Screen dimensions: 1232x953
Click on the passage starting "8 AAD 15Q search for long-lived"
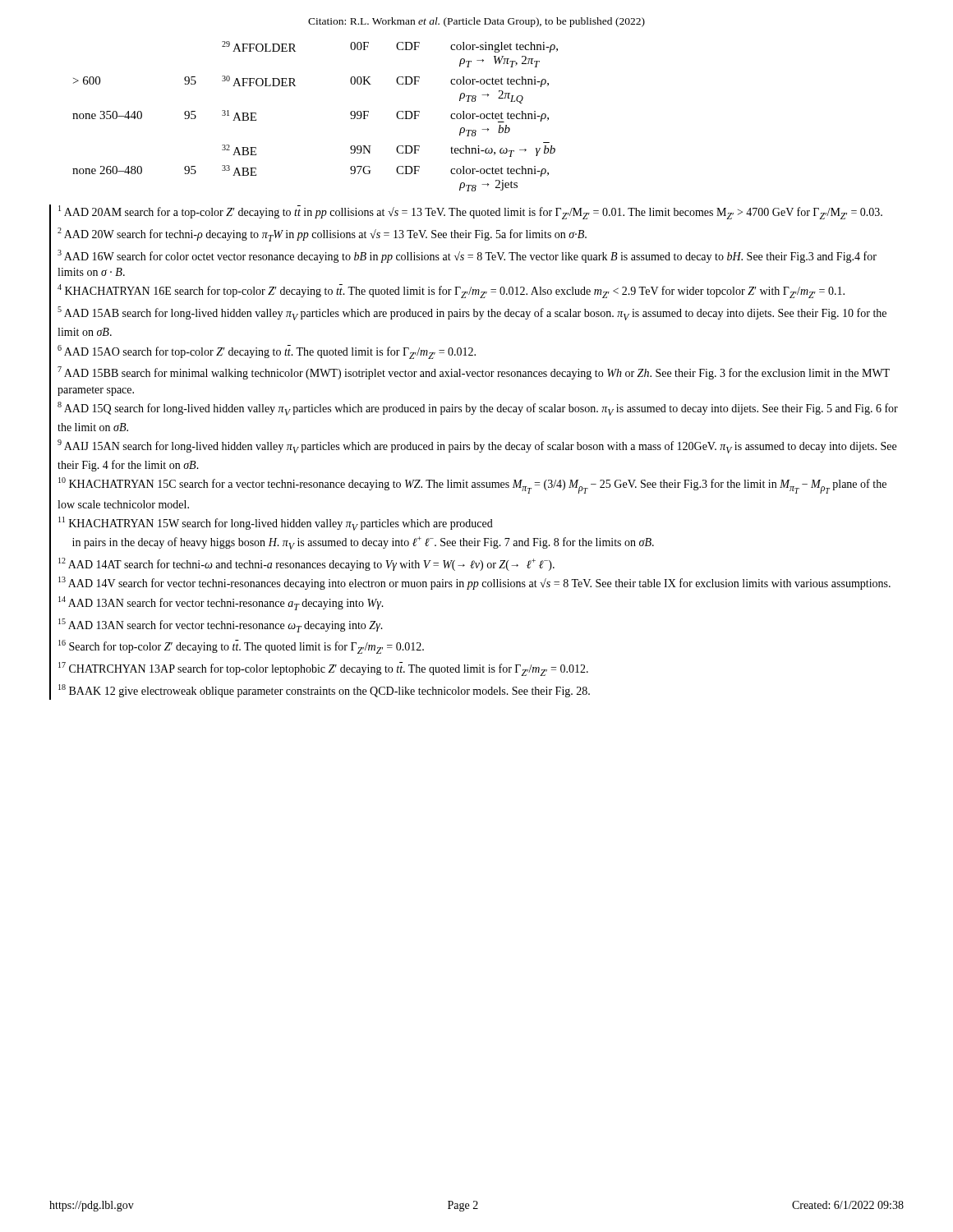478,417
